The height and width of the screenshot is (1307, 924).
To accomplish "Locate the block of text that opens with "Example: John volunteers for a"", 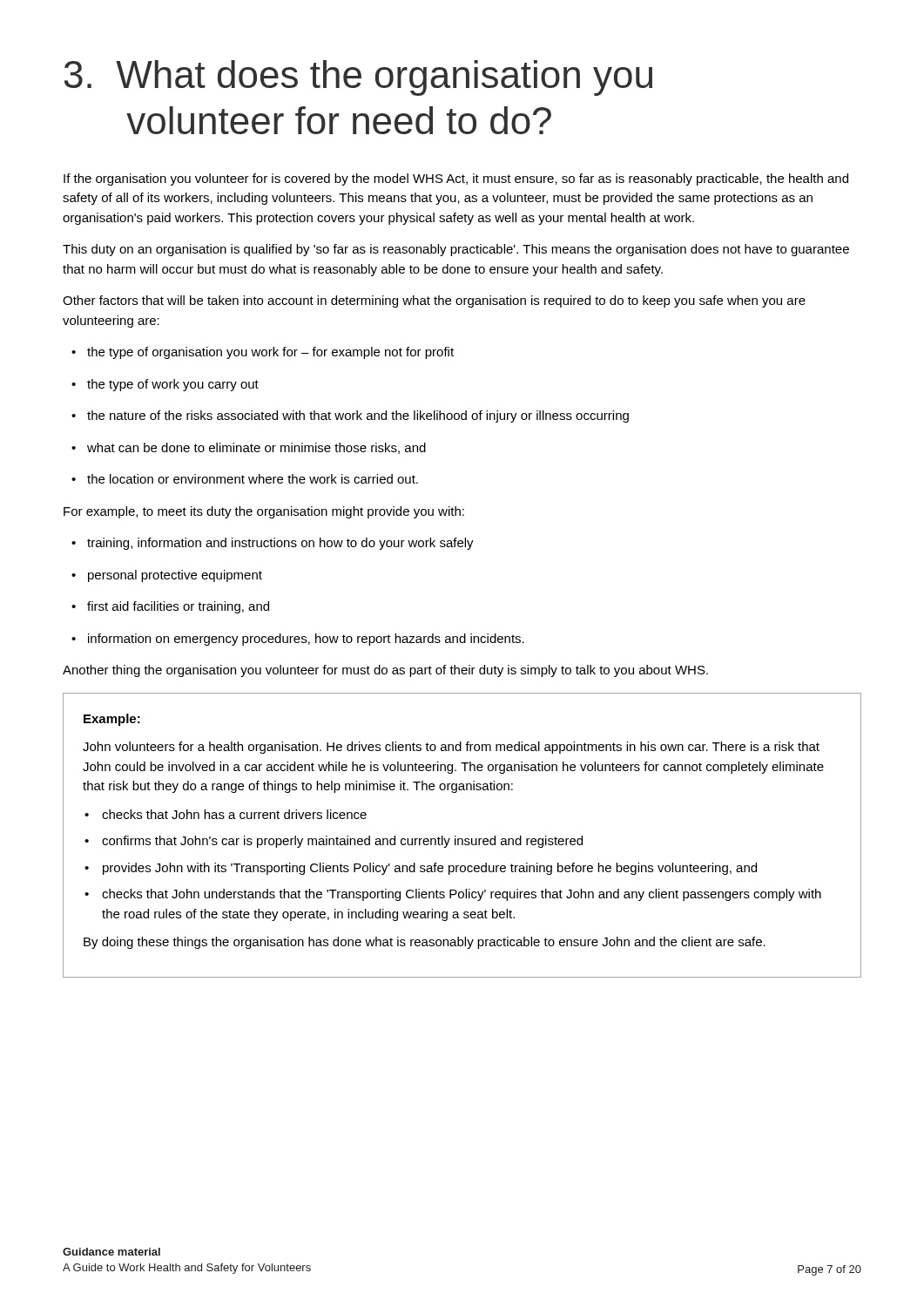I will click(x=462, y=830).
